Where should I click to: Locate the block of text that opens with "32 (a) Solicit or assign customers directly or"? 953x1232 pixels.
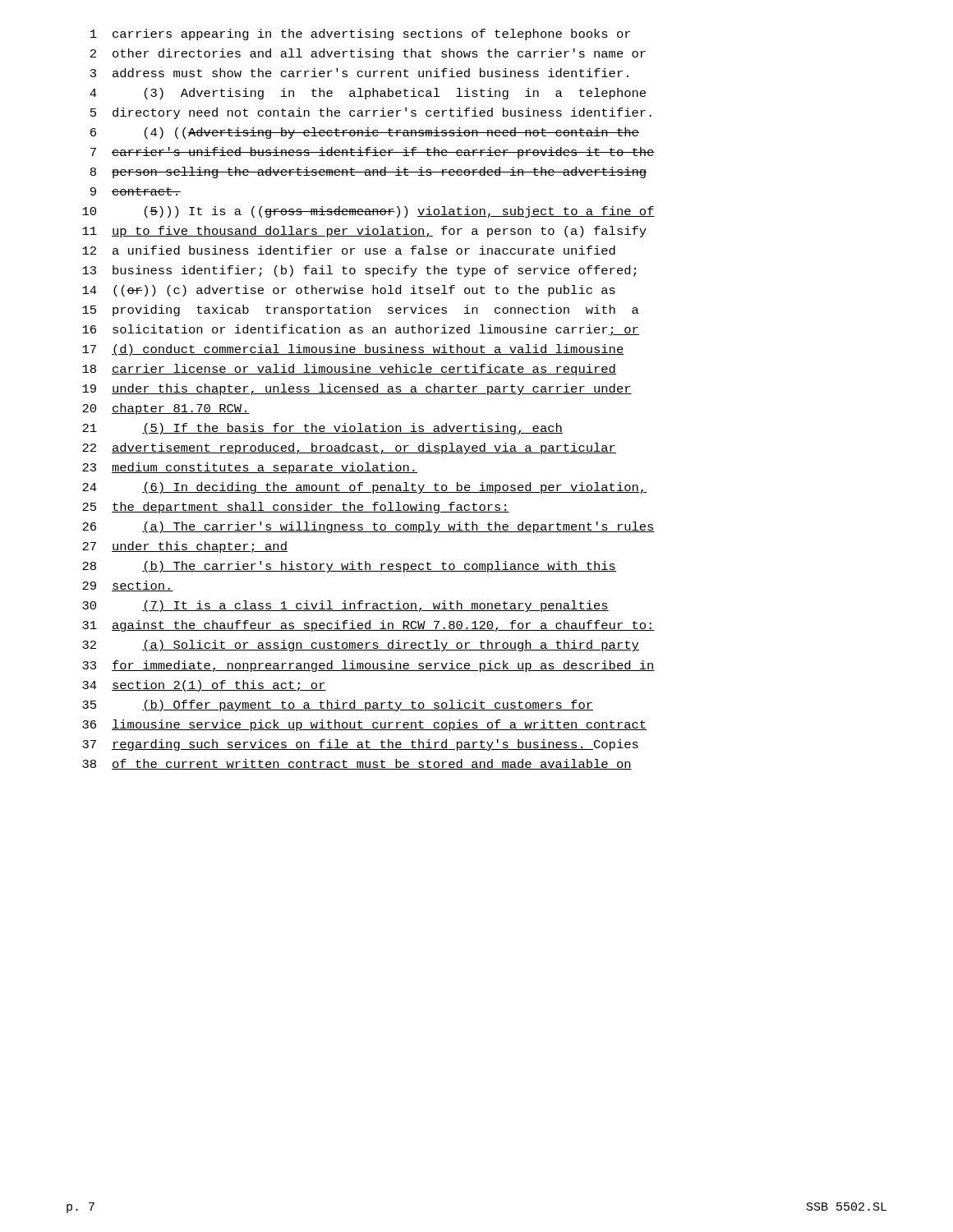476,646
